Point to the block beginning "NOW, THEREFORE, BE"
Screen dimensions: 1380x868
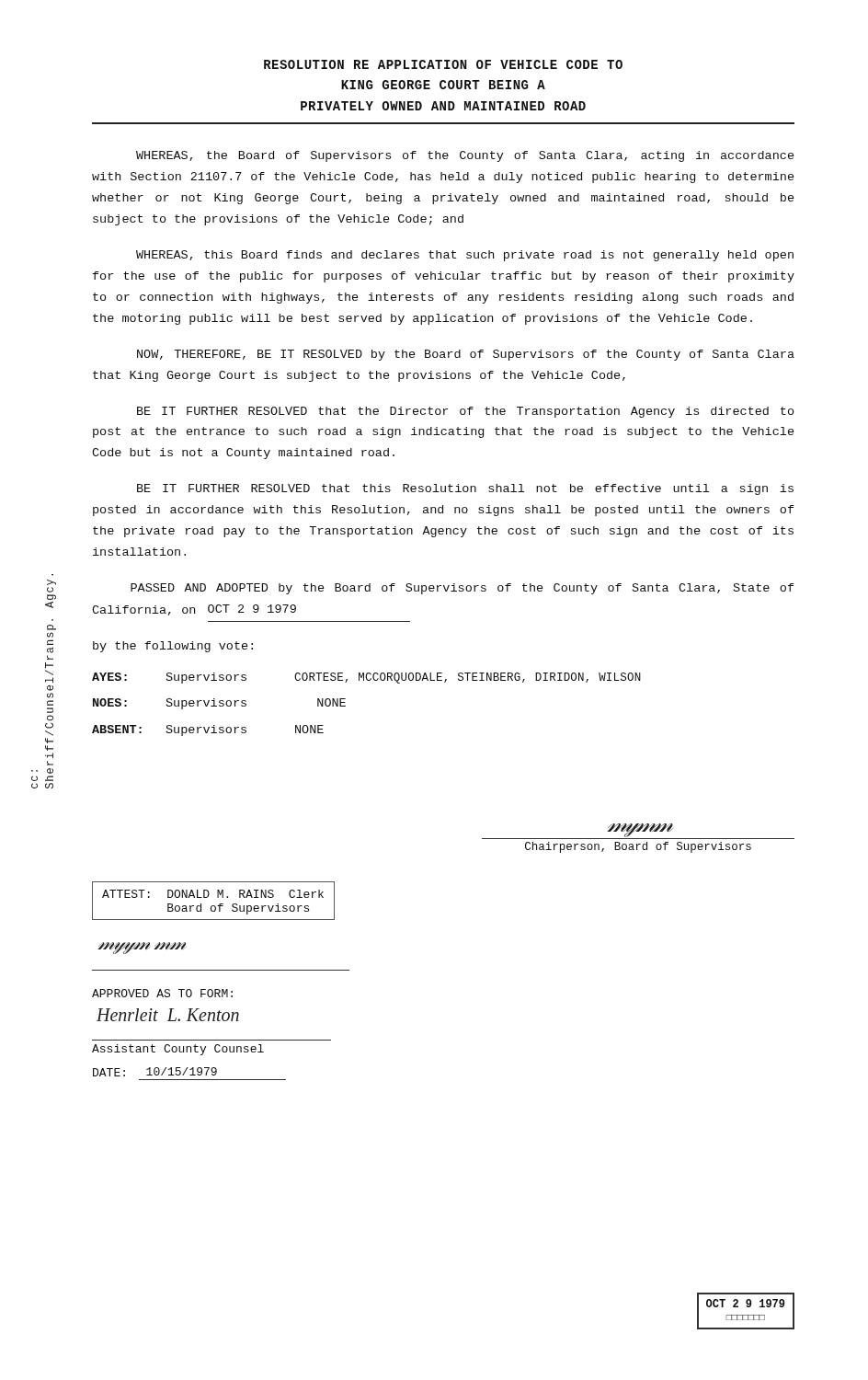point(443,365)
